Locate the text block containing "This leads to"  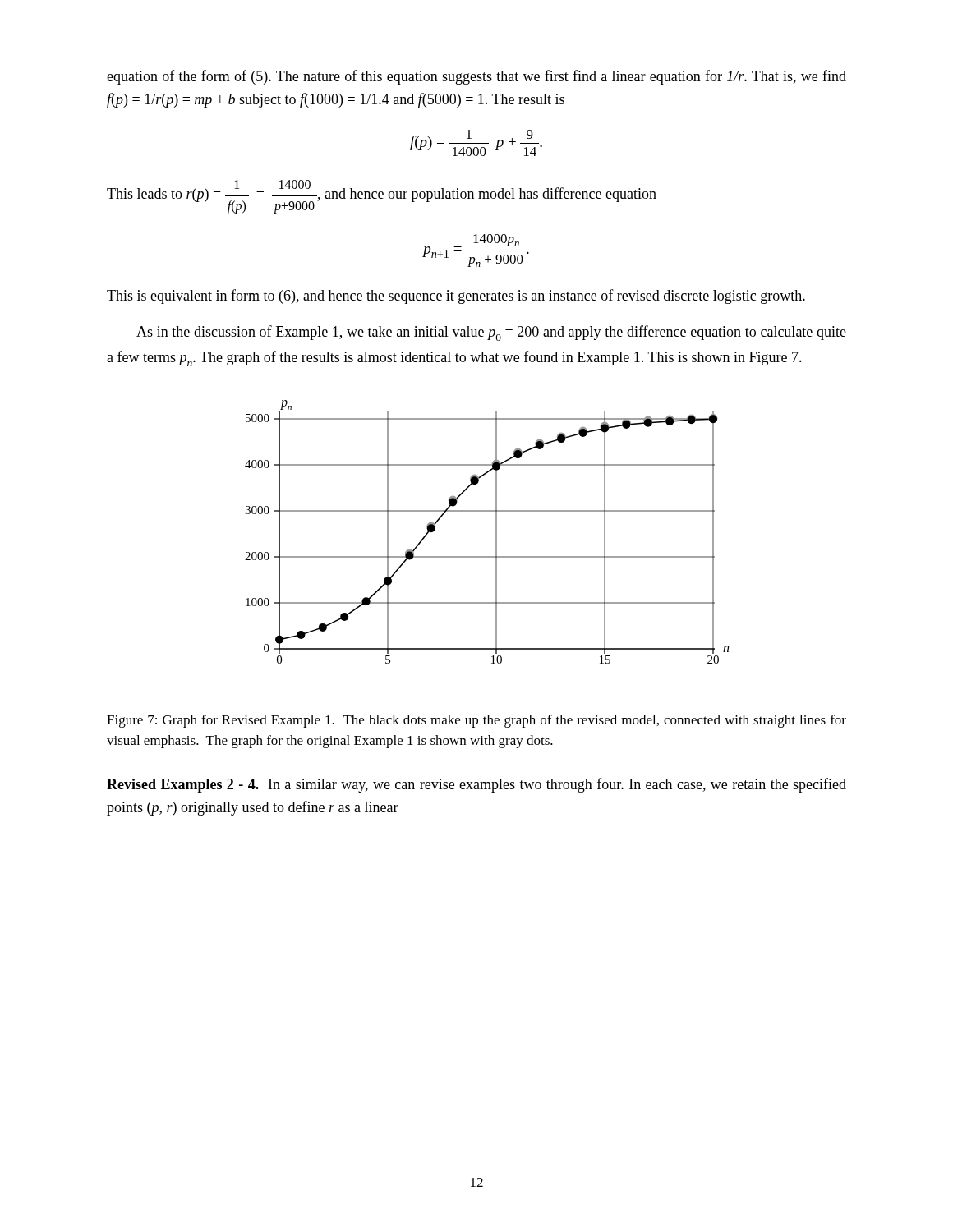pyautogui.click(x=382, y=196)
